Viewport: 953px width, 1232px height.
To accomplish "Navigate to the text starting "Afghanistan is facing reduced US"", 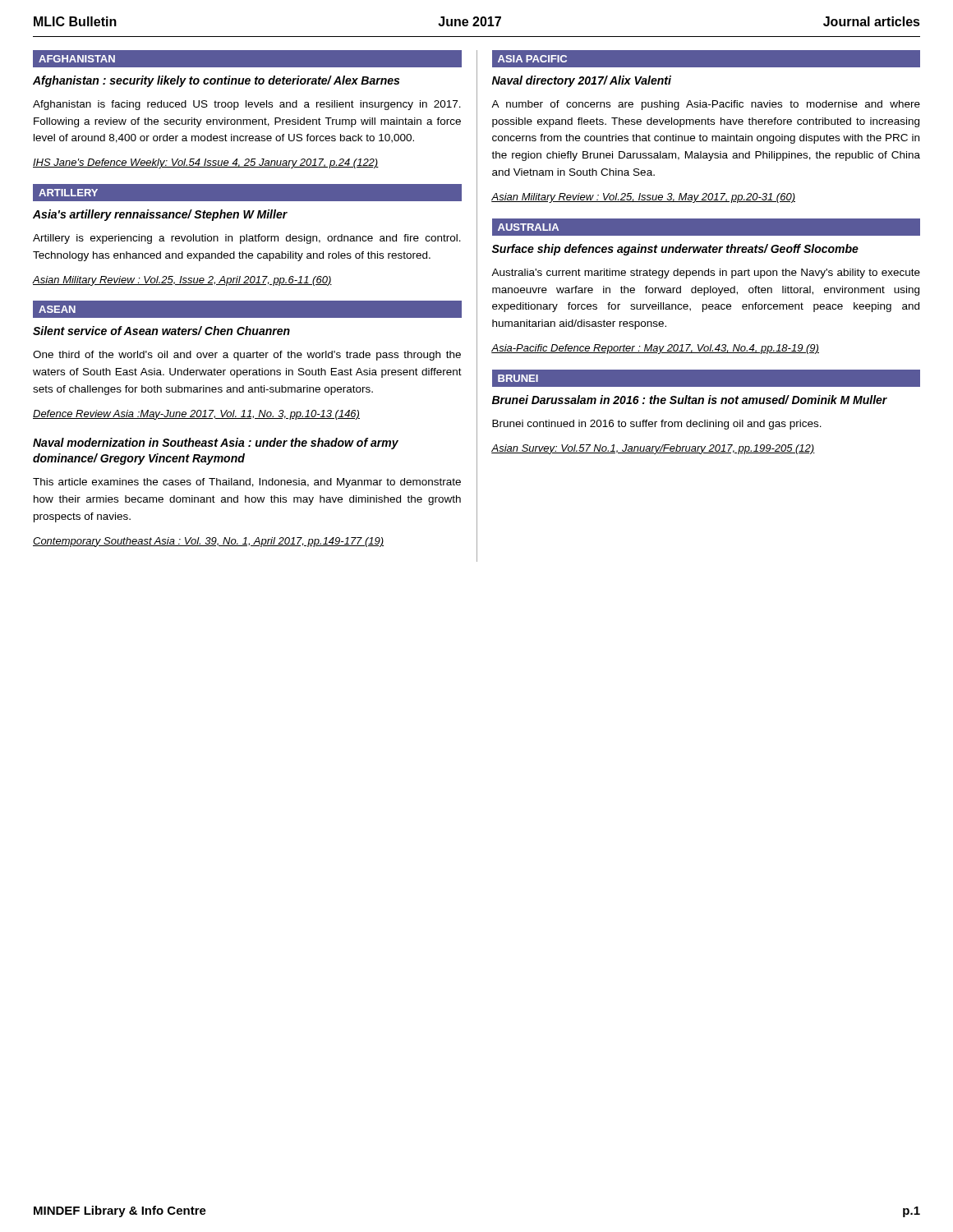I will (x=247, y=121).
